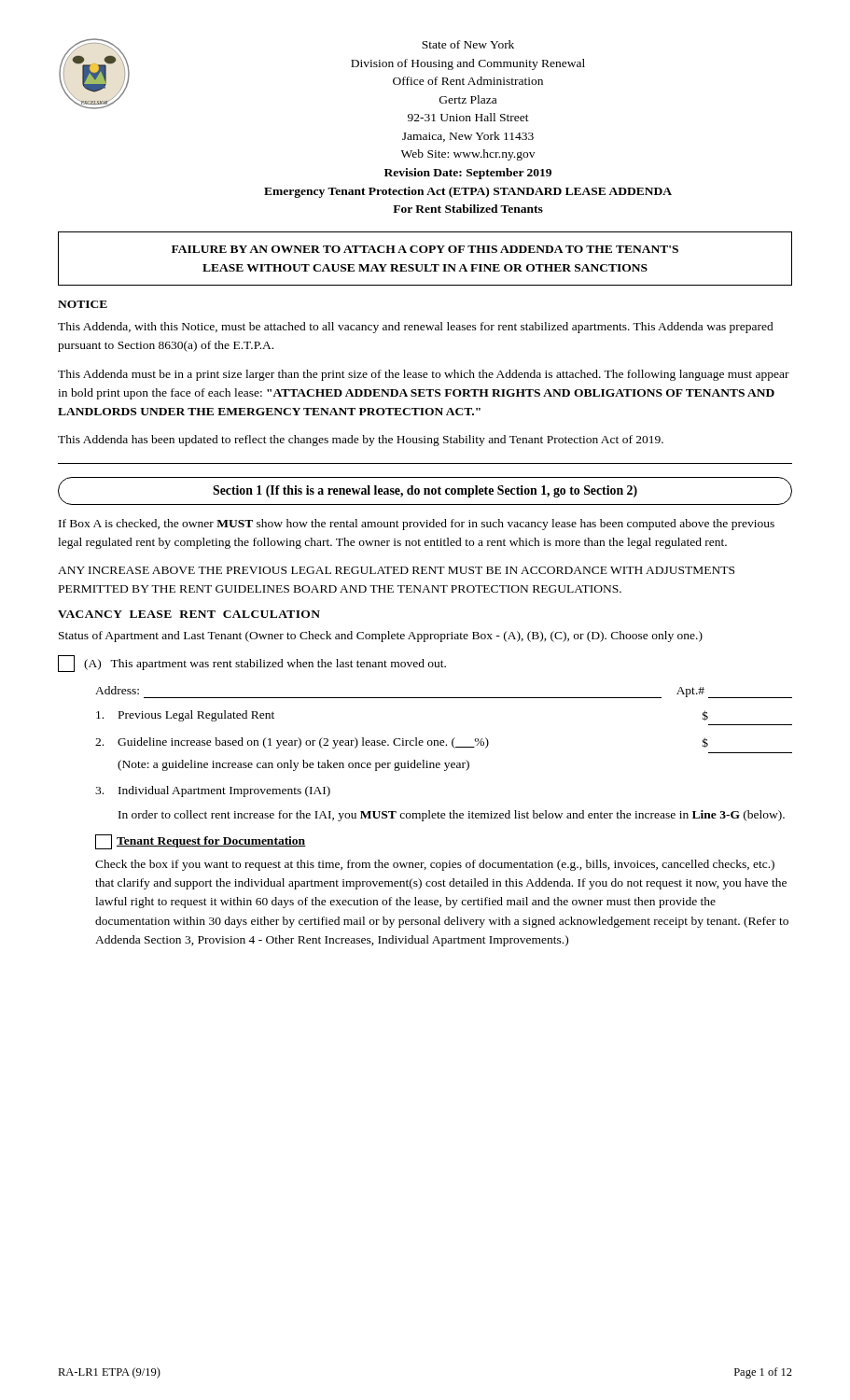
Task: Find the text block that reads "If Box A is checked, the"
Action: (416, 532)
